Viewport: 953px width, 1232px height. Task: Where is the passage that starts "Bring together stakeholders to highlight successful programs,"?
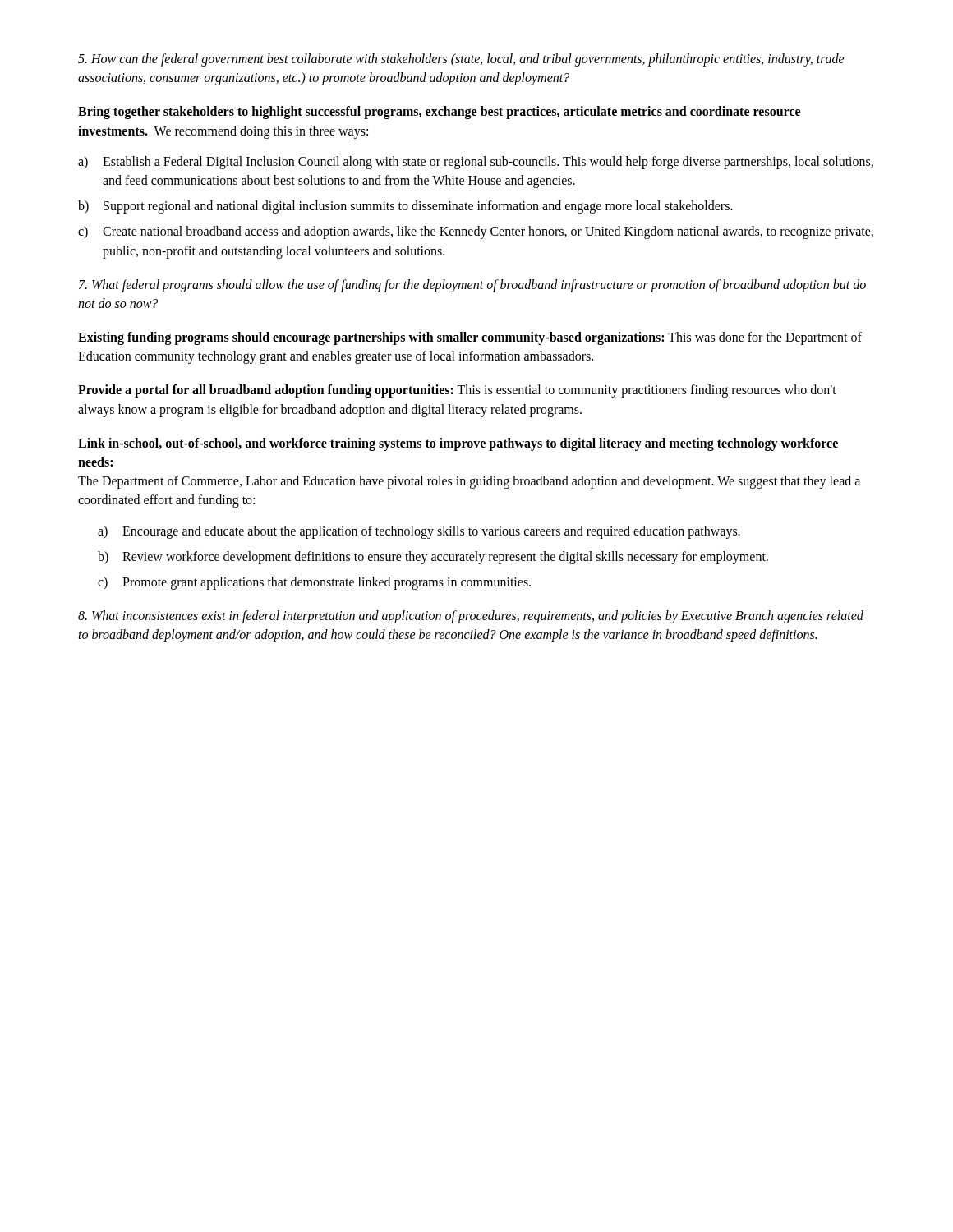pos(476,181)
